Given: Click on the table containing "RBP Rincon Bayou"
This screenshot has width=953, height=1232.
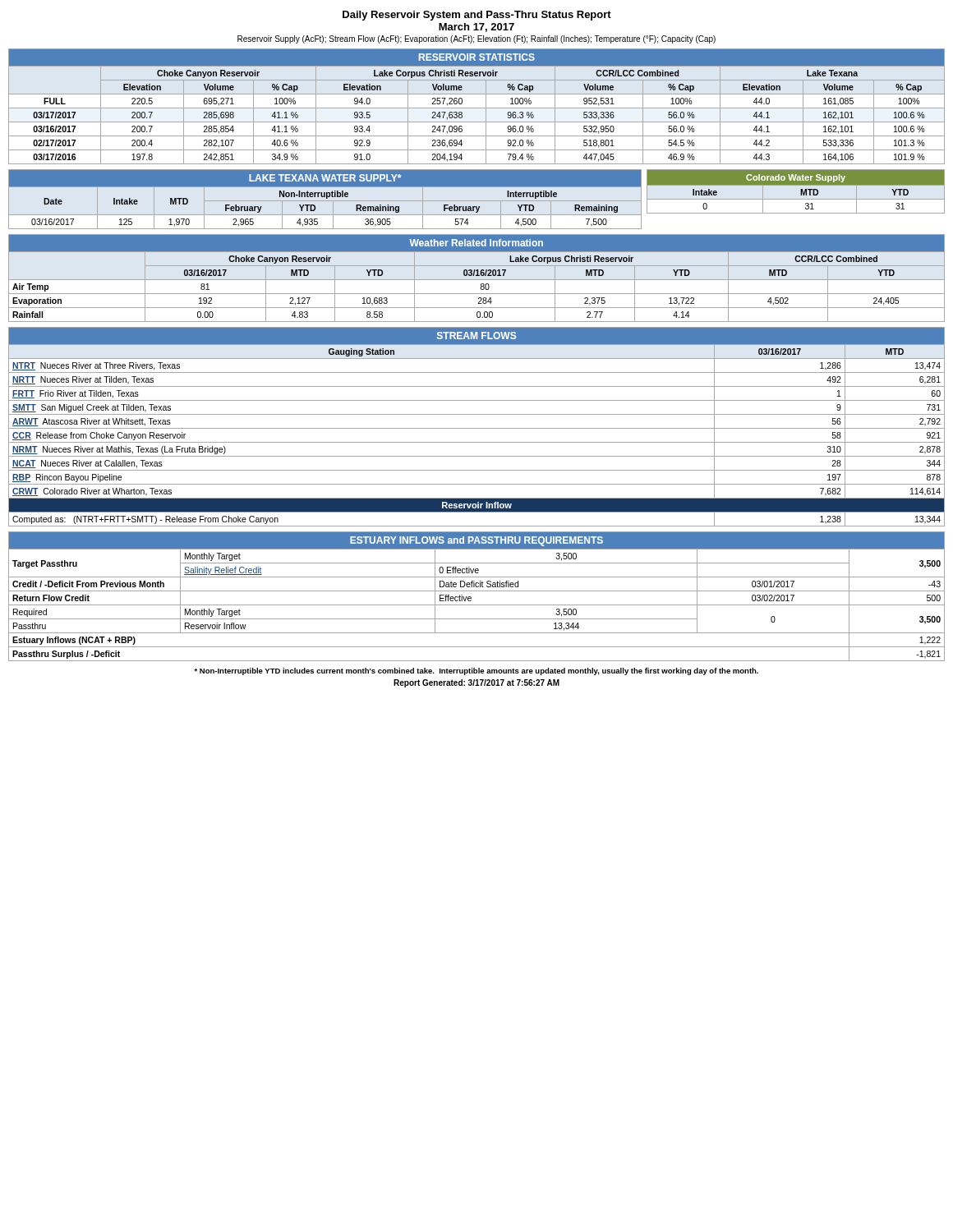Looking at the screenshot, I should pos(476,427).
